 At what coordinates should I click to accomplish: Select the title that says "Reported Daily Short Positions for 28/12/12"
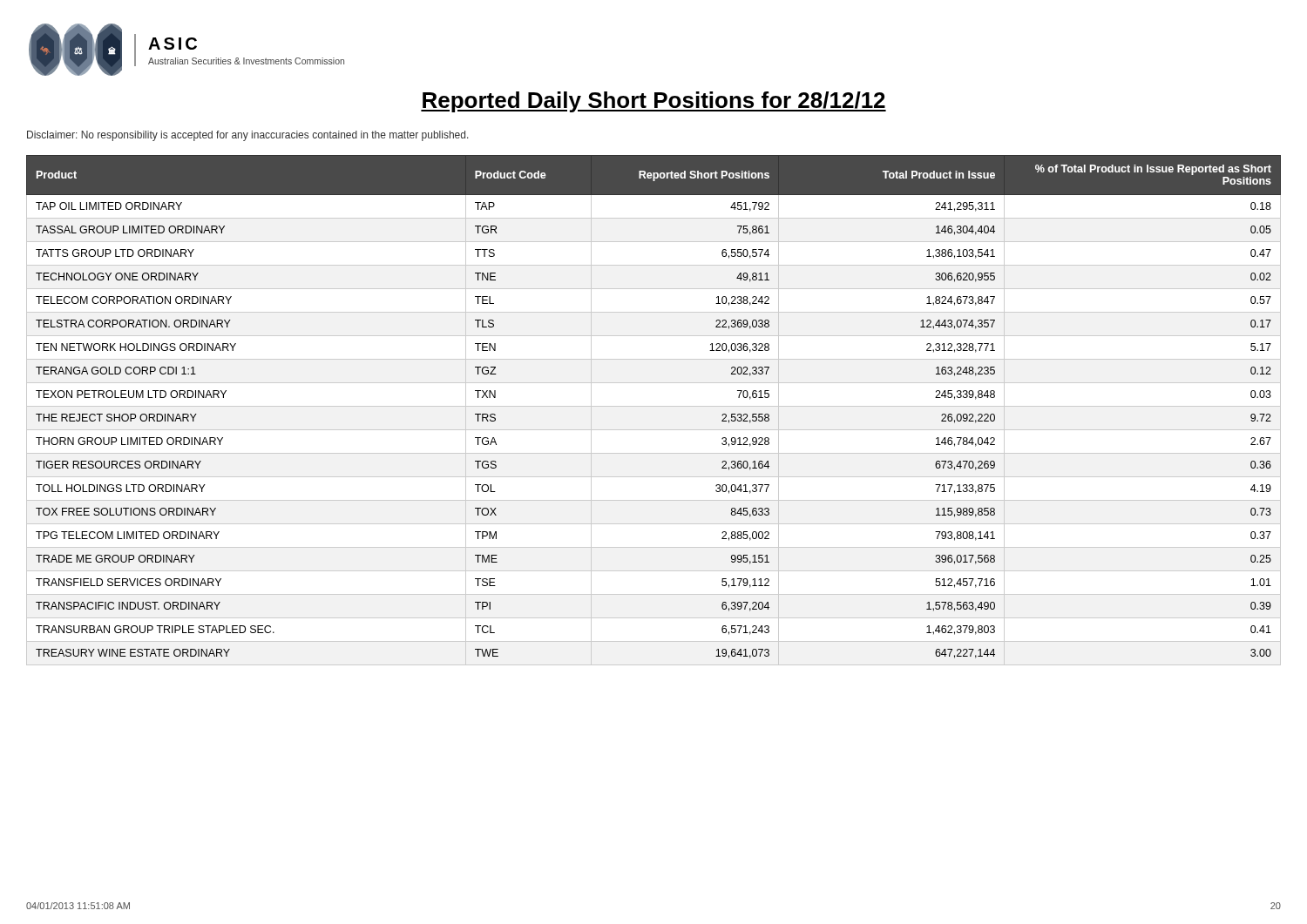click(654, 101)
